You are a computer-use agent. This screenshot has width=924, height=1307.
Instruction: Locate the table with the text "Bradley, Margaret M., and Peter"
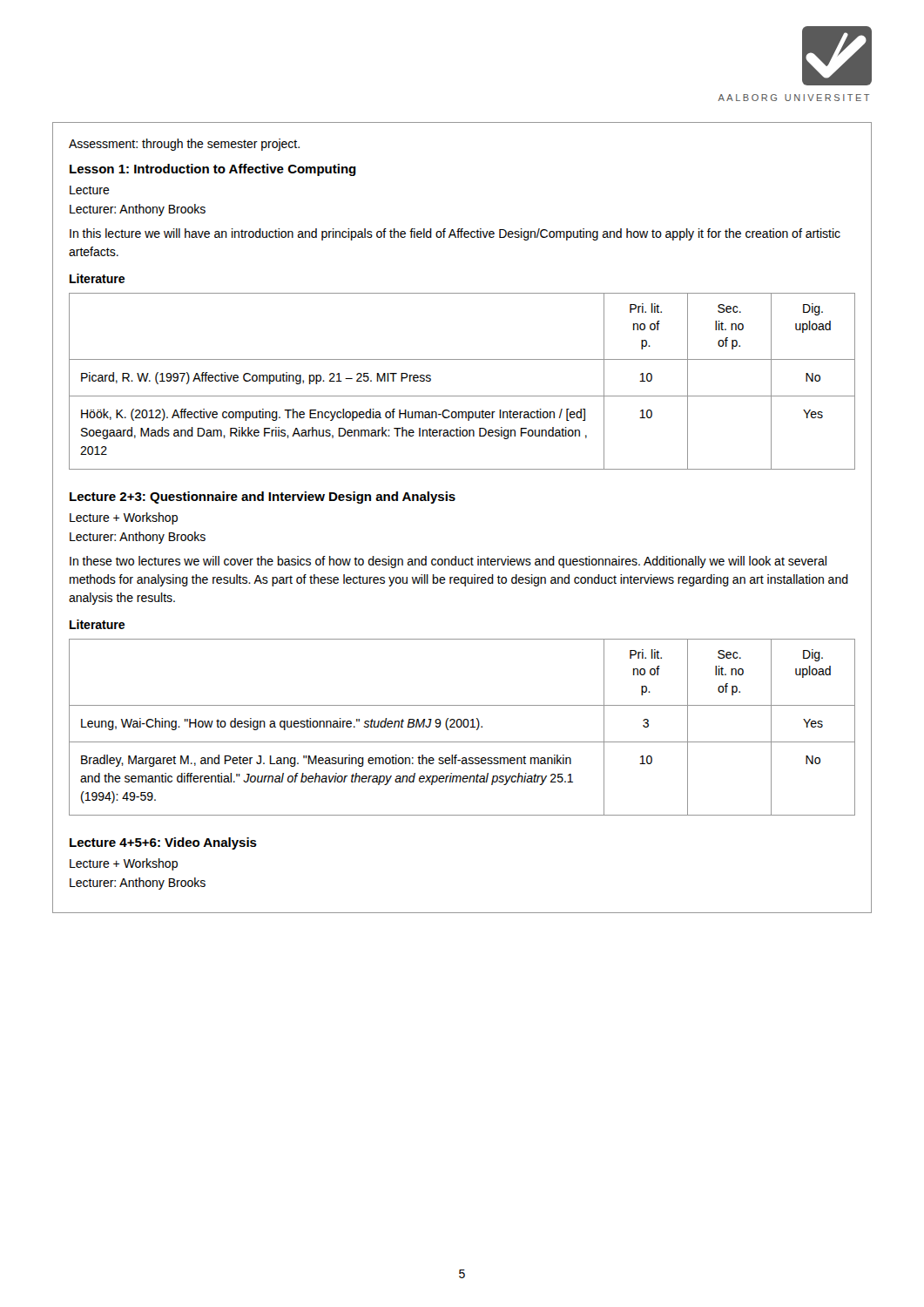(x=462, y=727)
